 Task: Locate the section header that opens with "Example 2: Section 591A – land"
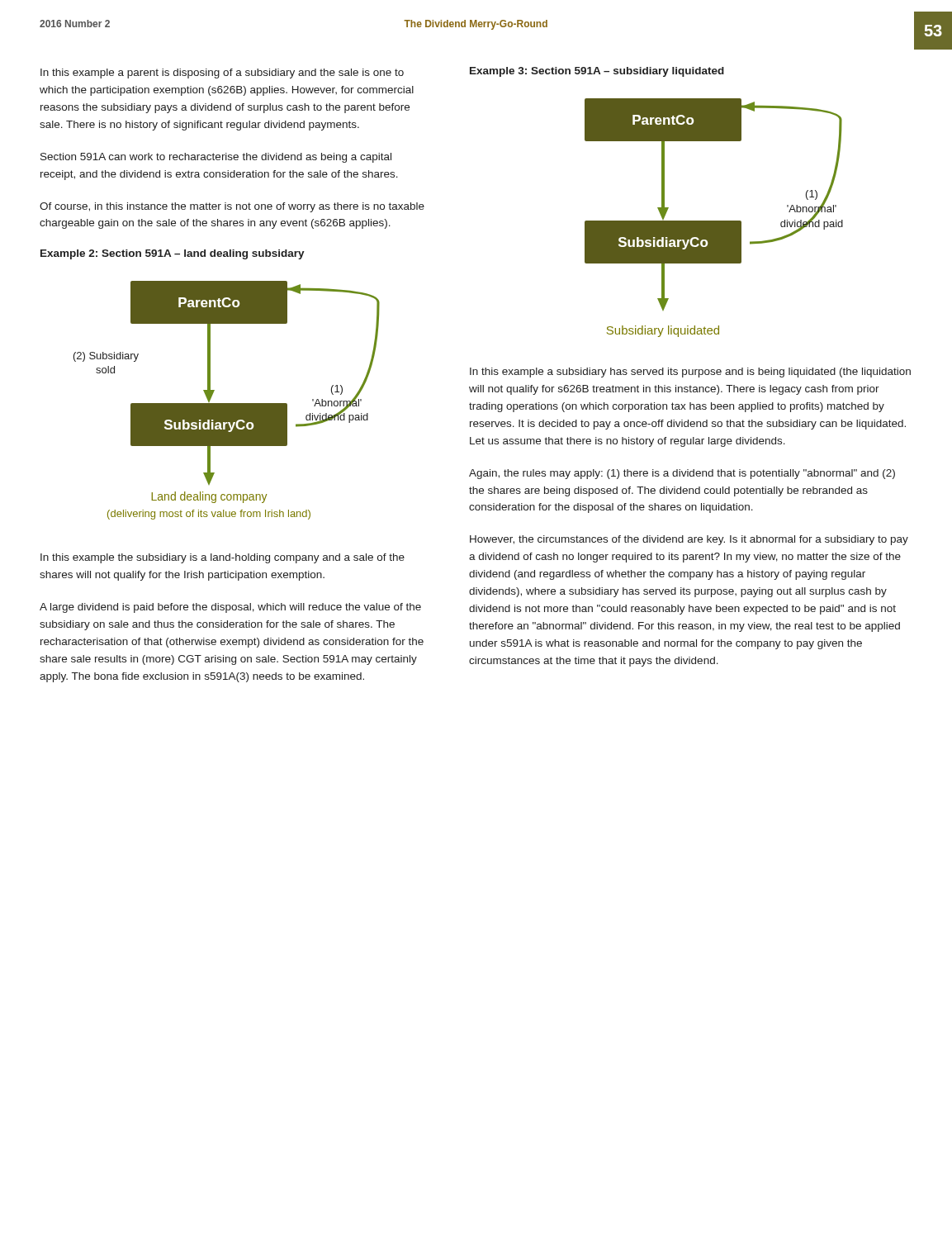click(x=172, y=253)
